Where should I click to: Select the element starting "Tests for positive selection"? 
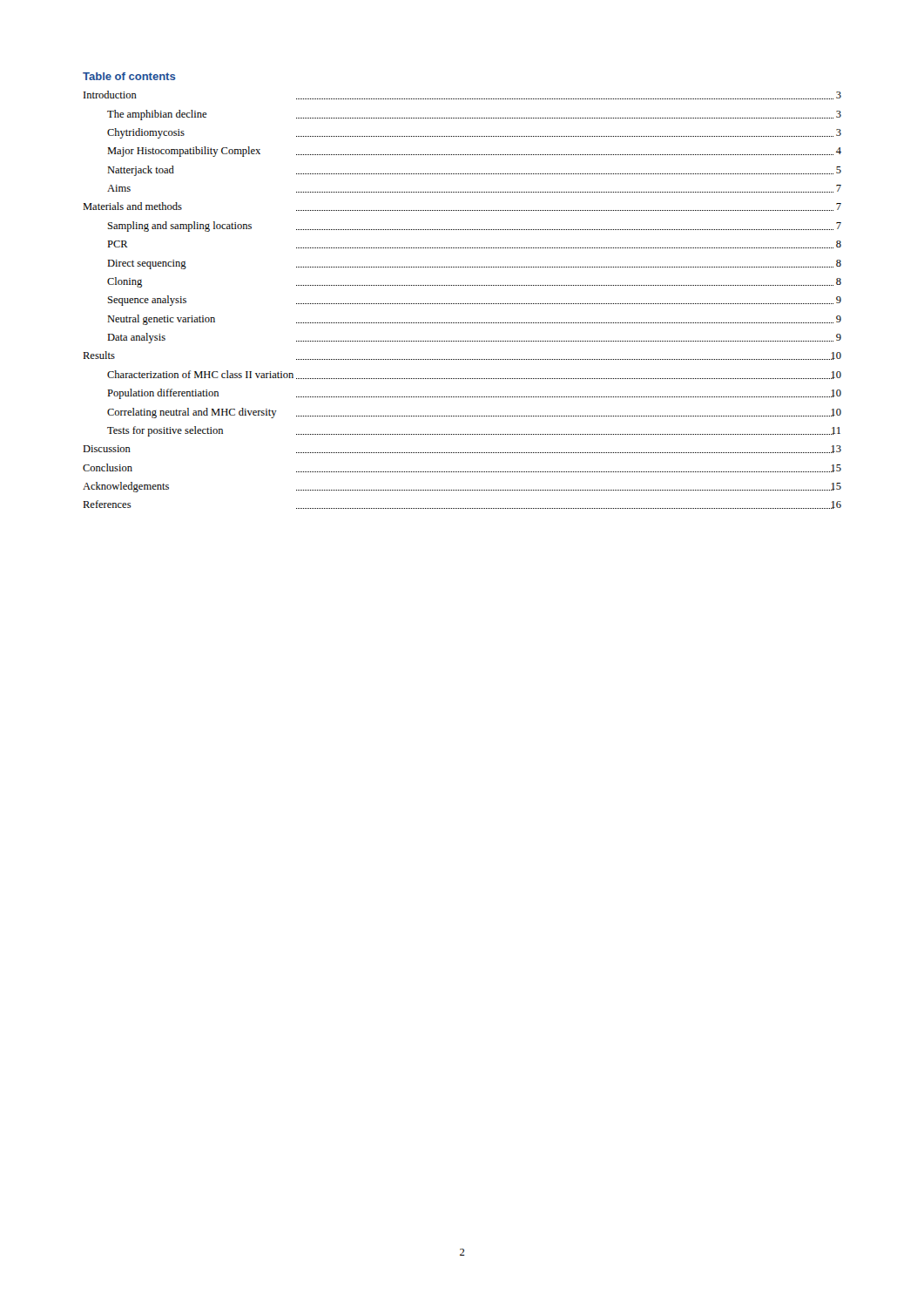click(x=462, y=431)
